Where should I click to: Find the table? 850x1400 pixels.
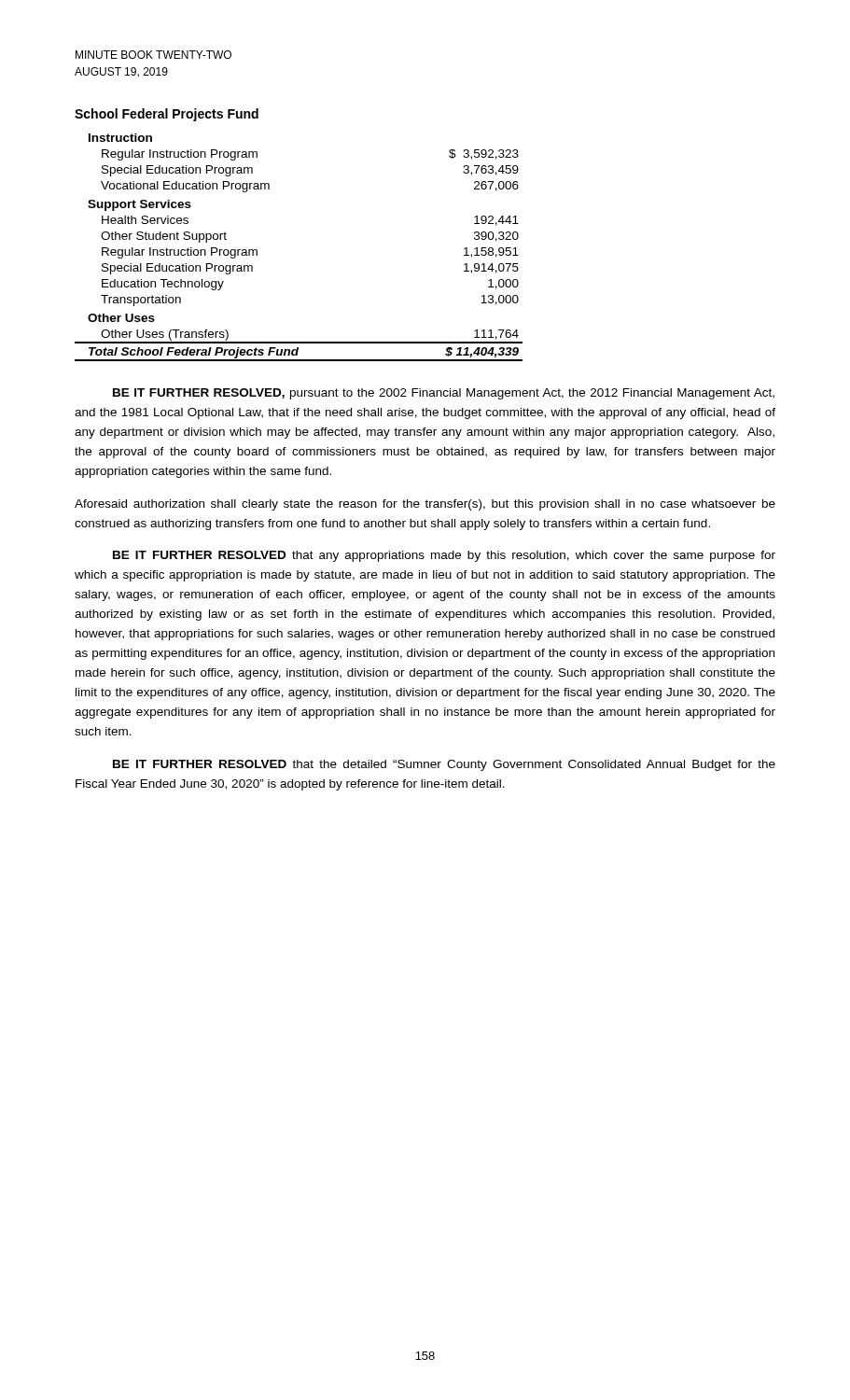click(425, 244)
